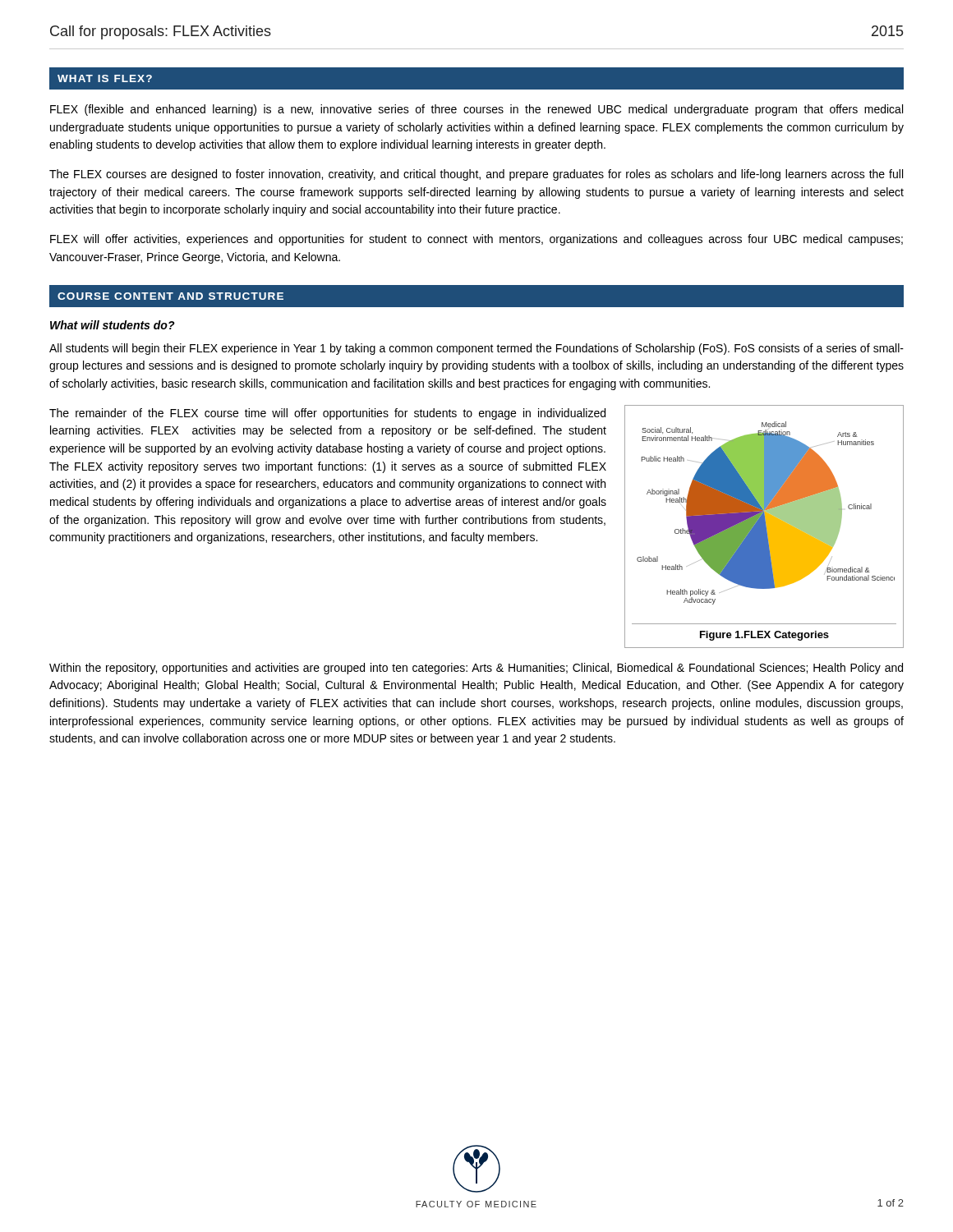Locate the logo

476,1170
